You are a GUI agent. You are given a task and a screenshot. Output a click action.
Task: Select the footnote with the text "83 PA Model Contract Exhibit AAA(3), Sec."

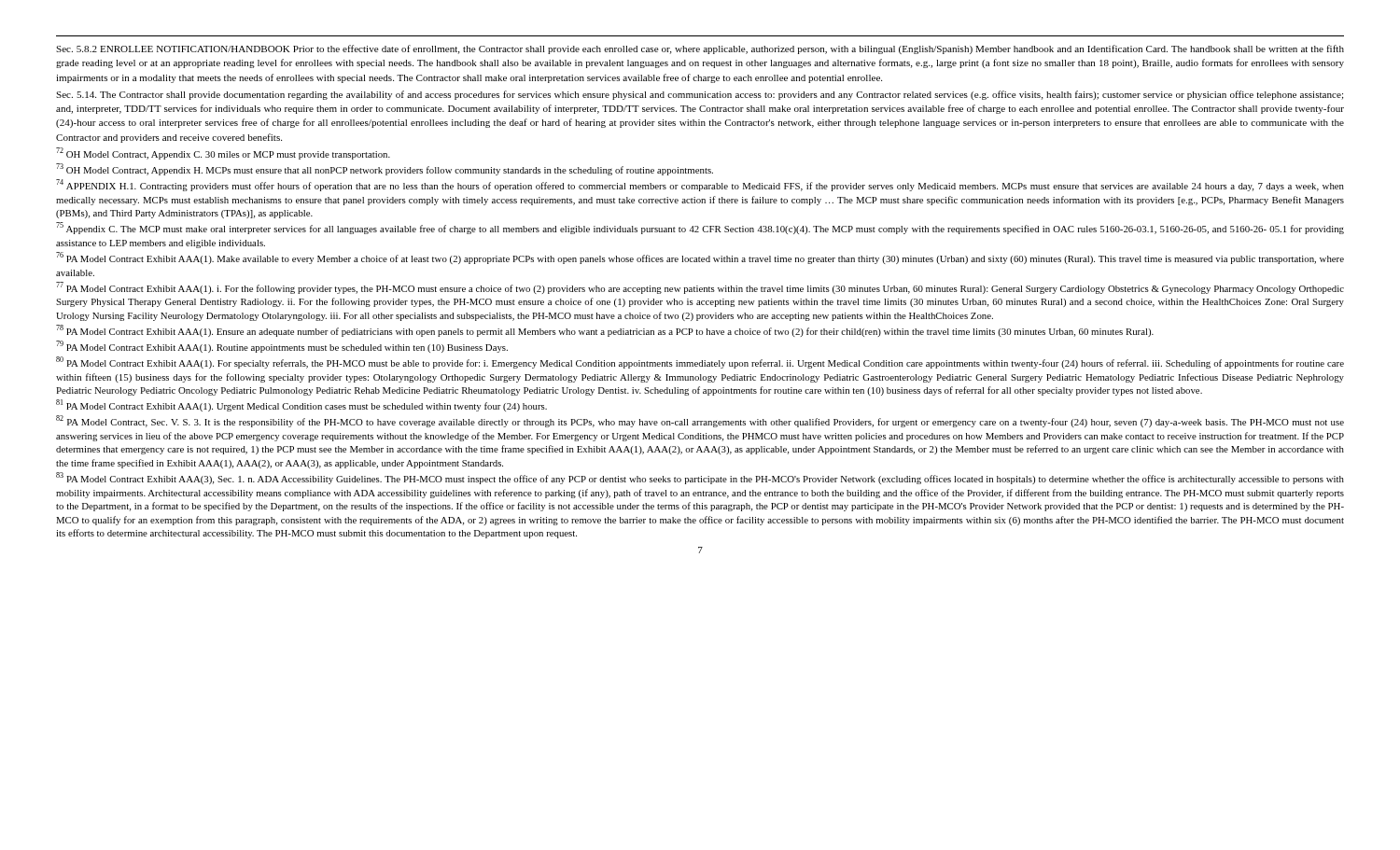tap(700, 505)
